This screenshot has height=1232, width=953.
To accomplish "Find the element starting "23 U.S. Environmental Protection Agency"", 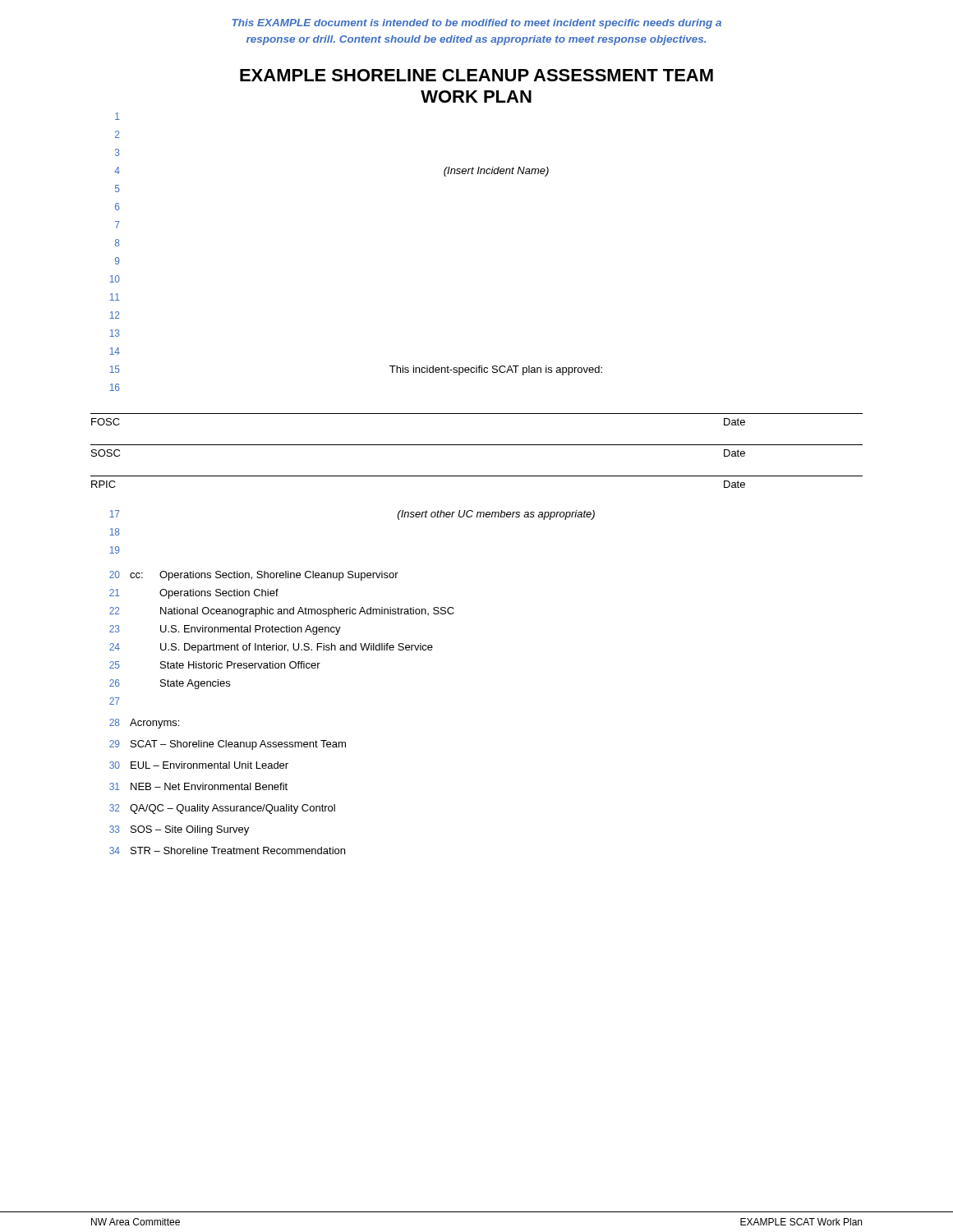I will click(225, 630).
